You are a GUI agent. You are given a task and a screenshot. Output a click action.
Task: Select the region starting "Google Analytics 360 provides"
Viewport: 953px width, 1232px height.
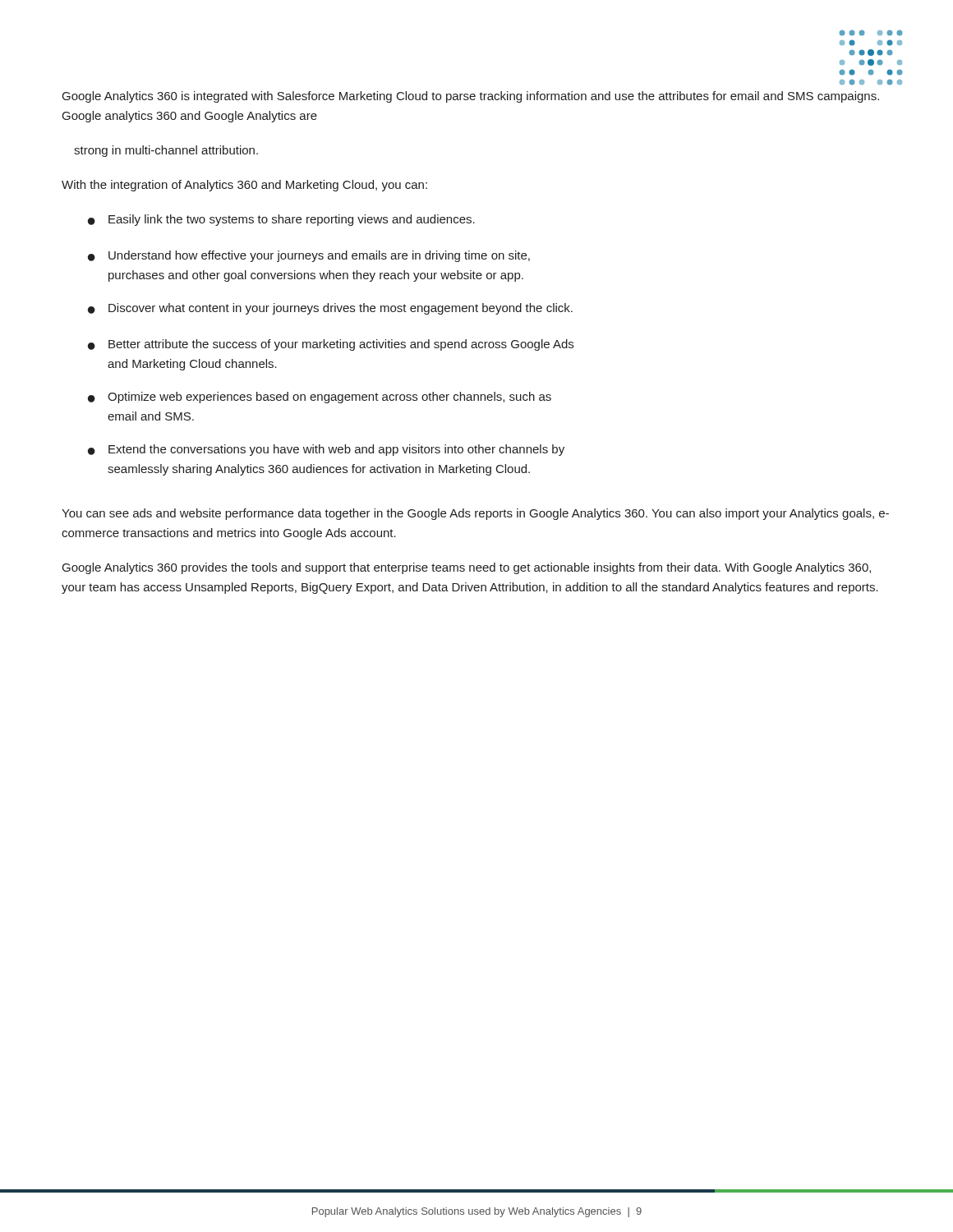click(470, 577)
